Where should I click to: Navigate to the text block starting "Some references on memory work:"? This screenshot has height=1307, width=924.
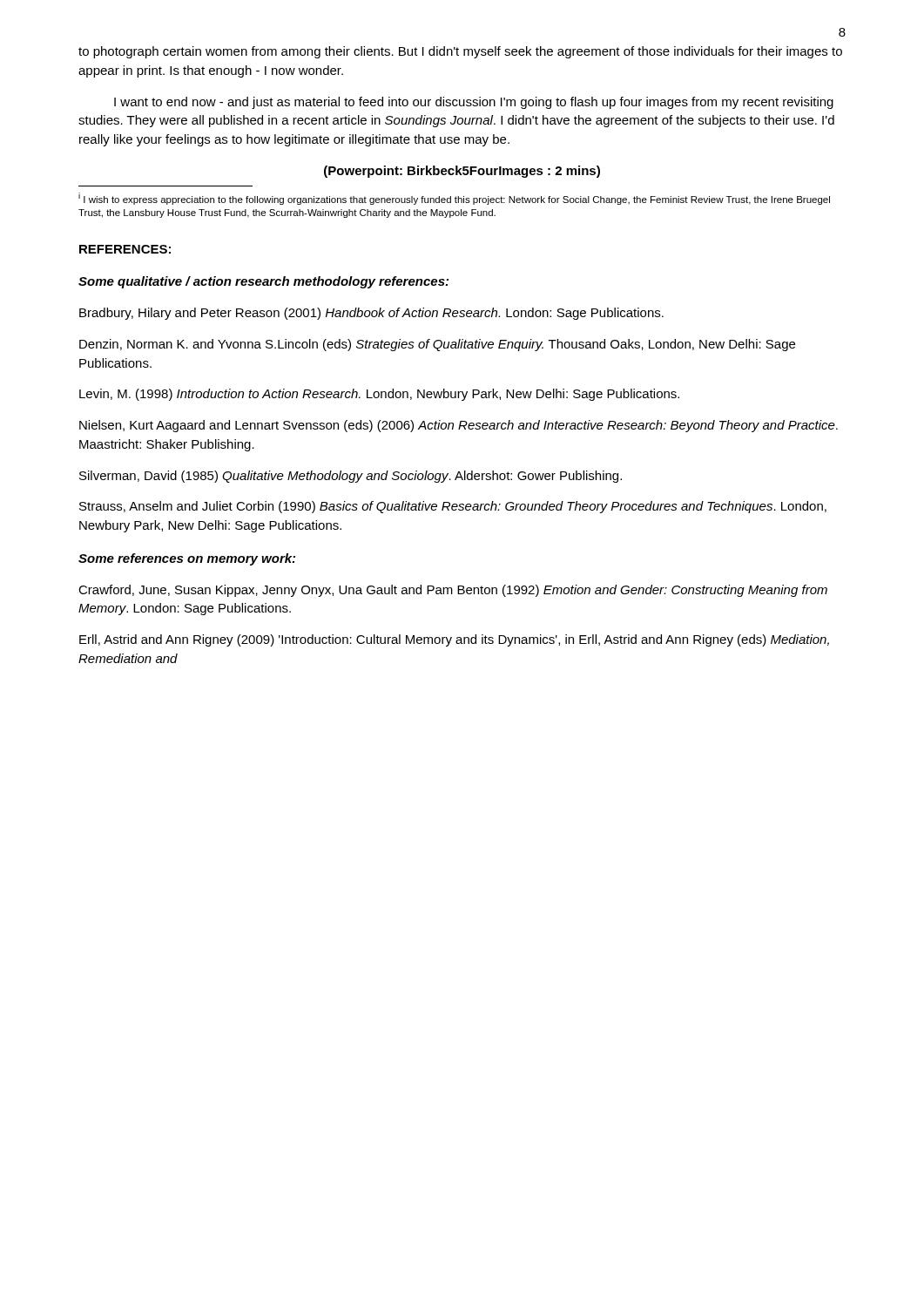[187, 559]
